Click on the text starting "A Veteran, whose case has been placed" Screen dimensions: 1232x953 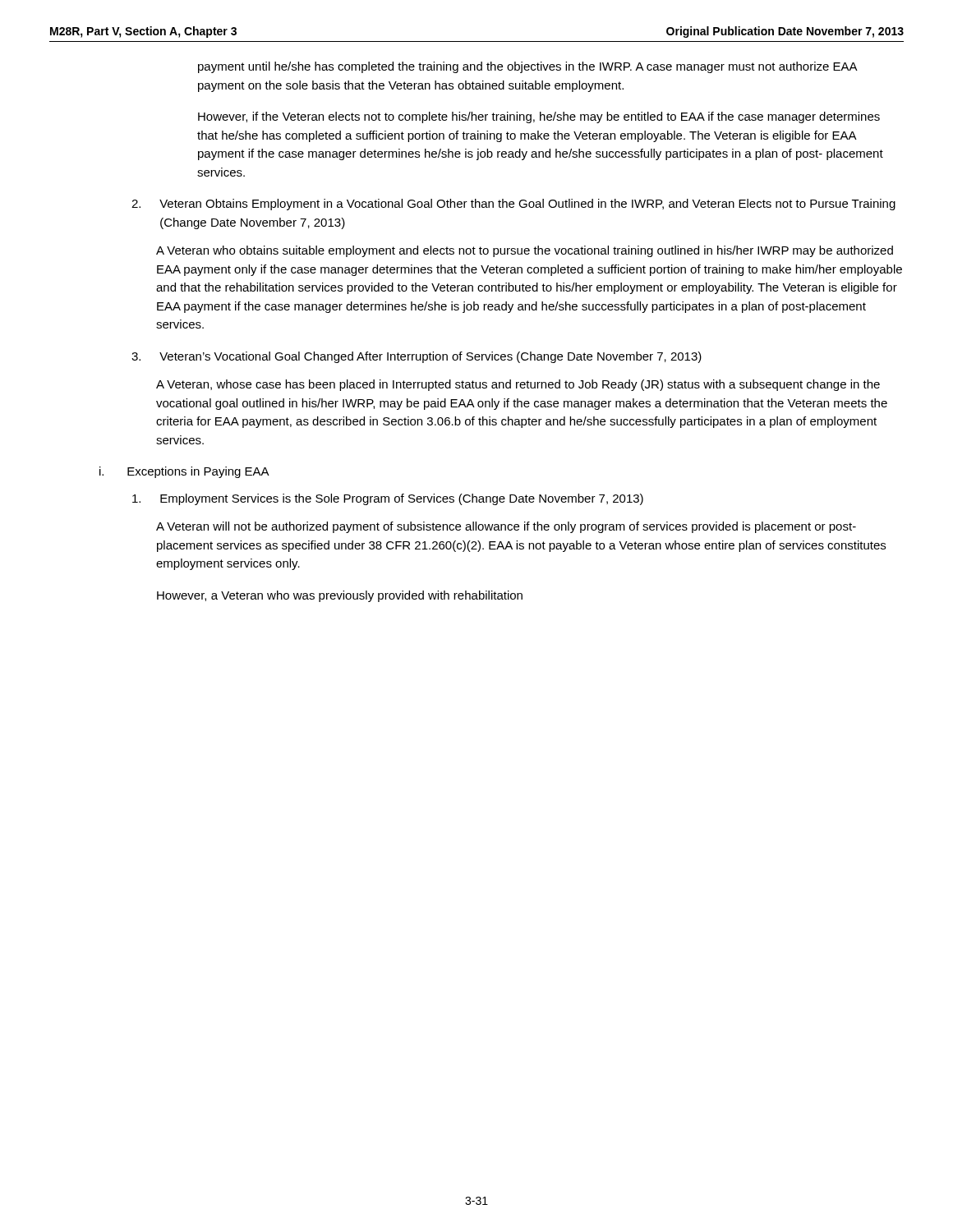(522, 412)
